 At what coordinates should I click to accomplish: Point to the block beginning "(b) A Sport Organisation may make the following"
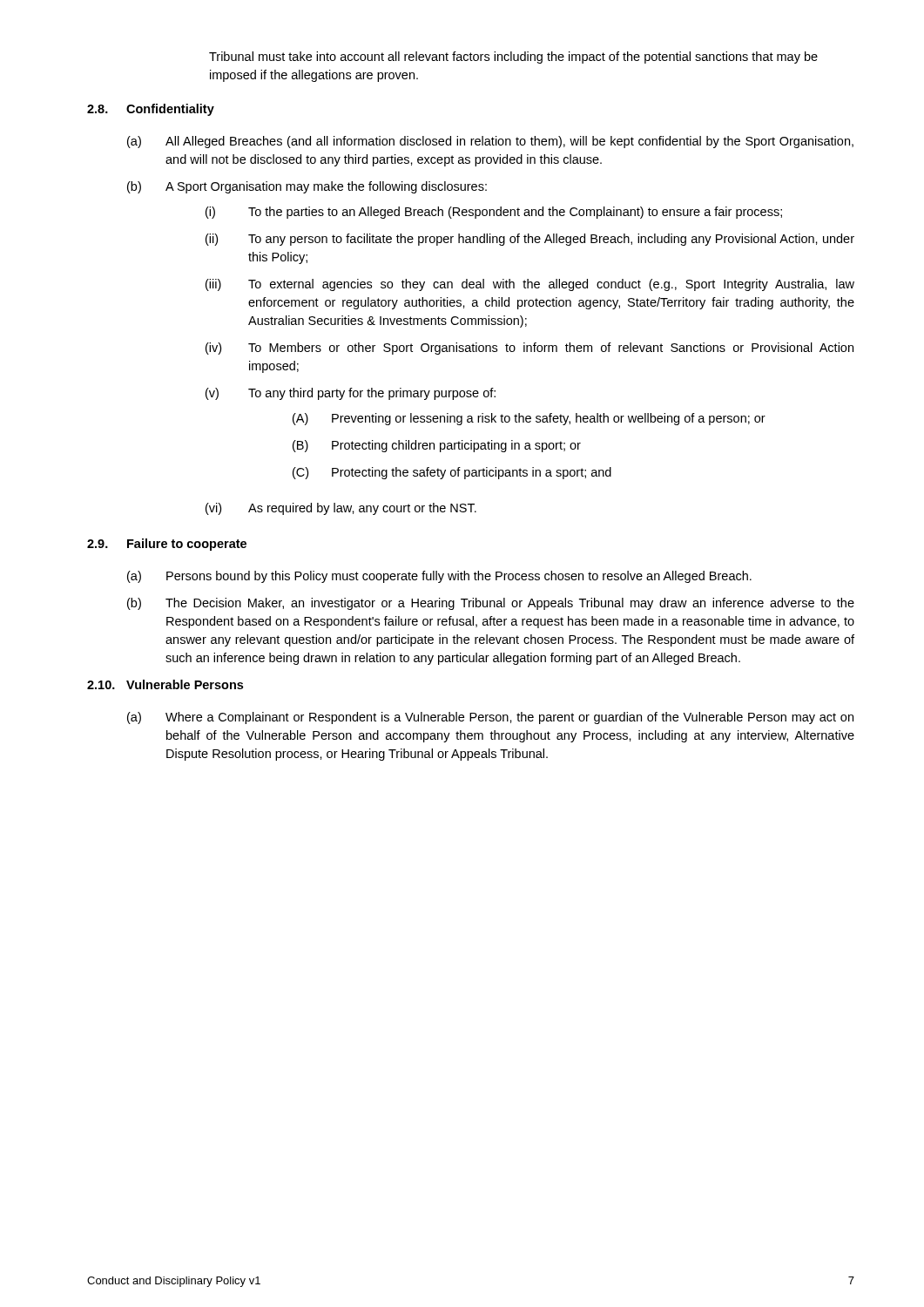(x=490, y=352)
